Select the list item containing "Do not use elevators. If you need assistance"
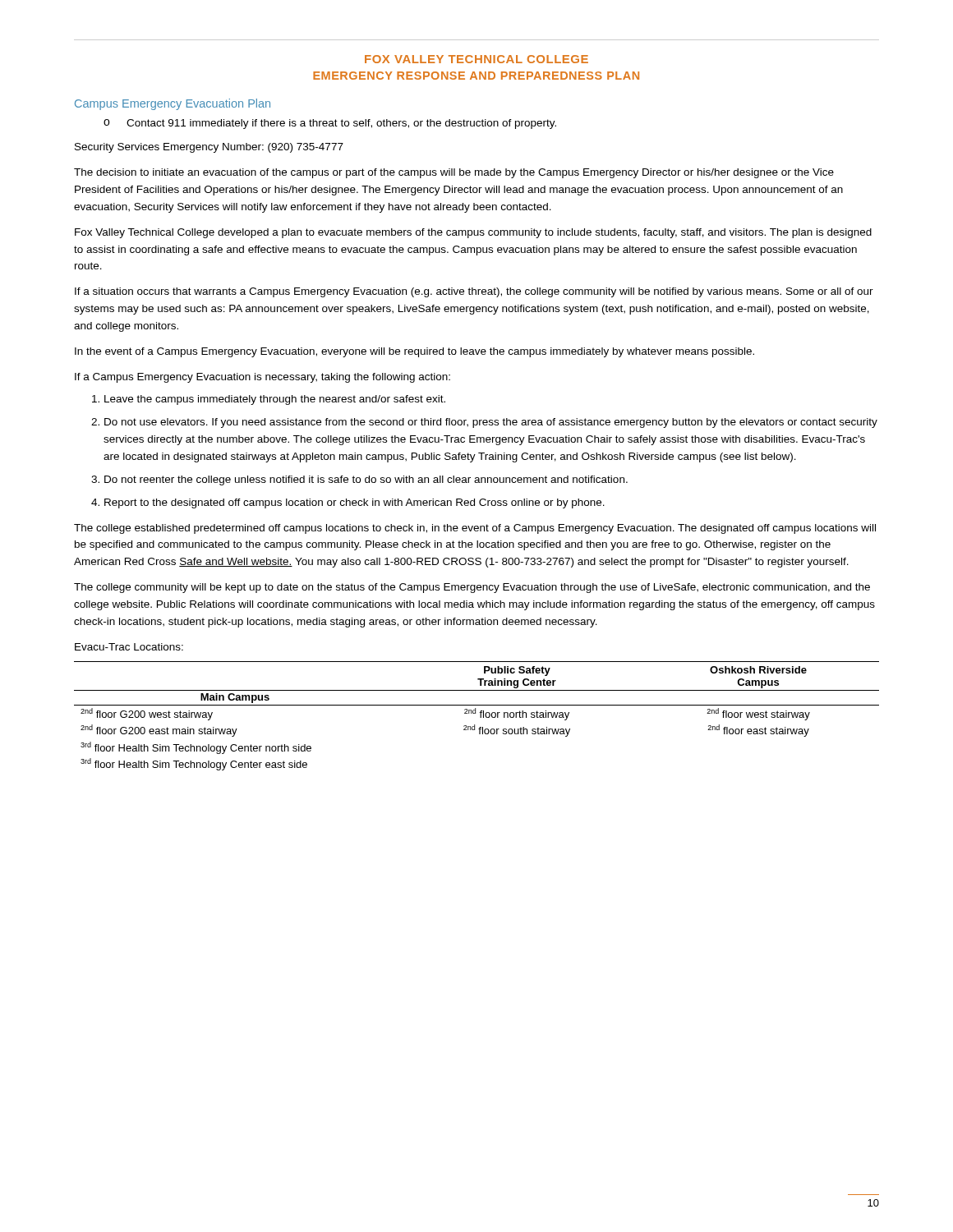 click(490, 439)
